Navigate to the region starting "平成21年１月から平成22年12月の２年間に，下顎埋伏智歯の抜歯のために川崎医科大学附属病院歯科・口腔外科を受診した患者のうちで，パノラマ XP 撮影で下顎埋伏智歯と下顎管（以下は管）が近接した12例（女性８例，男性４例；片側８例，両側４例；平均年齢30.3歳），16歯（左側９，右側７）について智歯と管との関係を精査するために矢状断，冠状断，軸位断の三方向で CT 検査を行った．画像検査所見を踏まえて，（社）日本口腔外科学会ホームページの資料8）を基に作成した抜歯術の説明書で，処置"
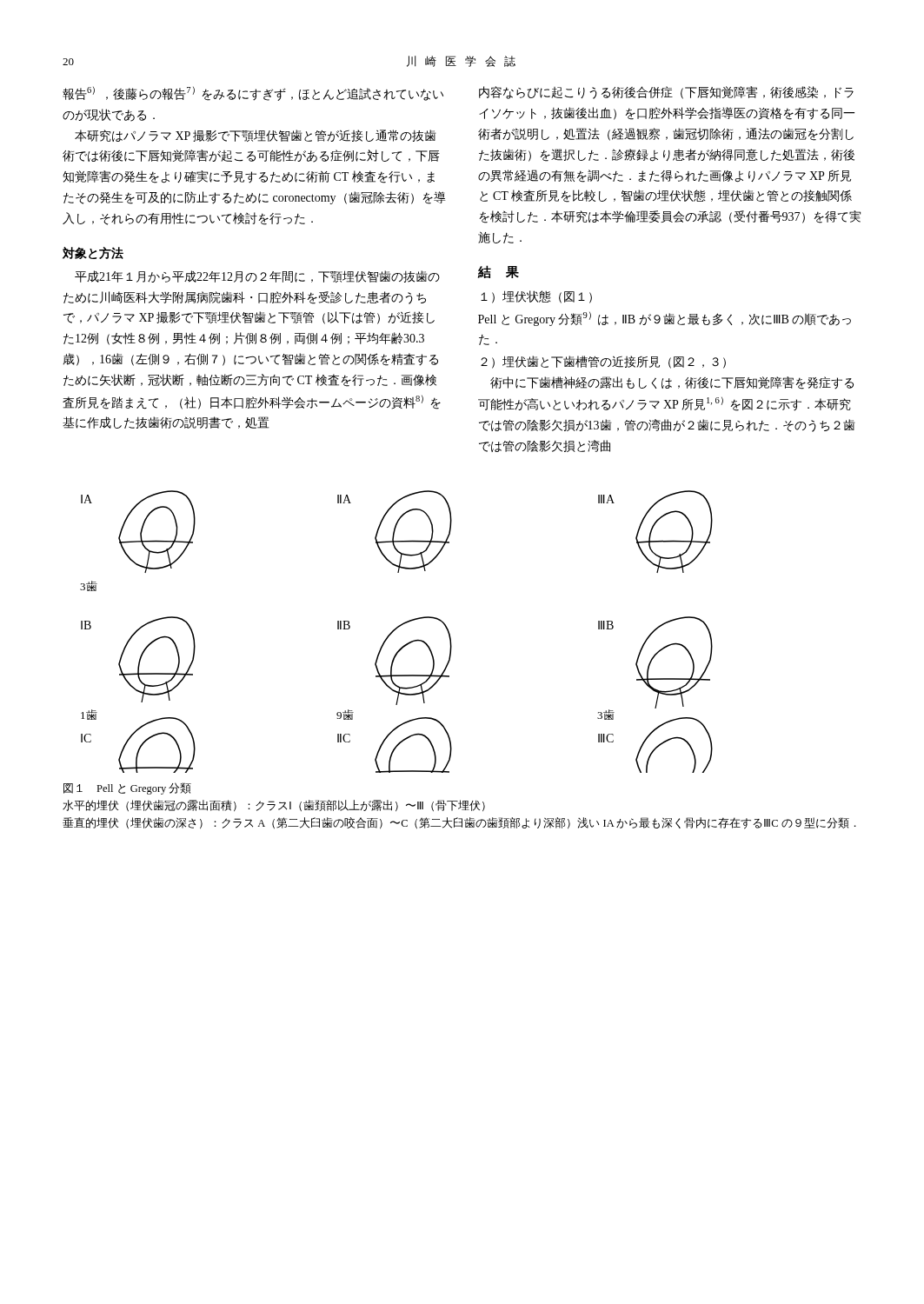The height and width of the screenshot is (1304, 924). (254, 350)
